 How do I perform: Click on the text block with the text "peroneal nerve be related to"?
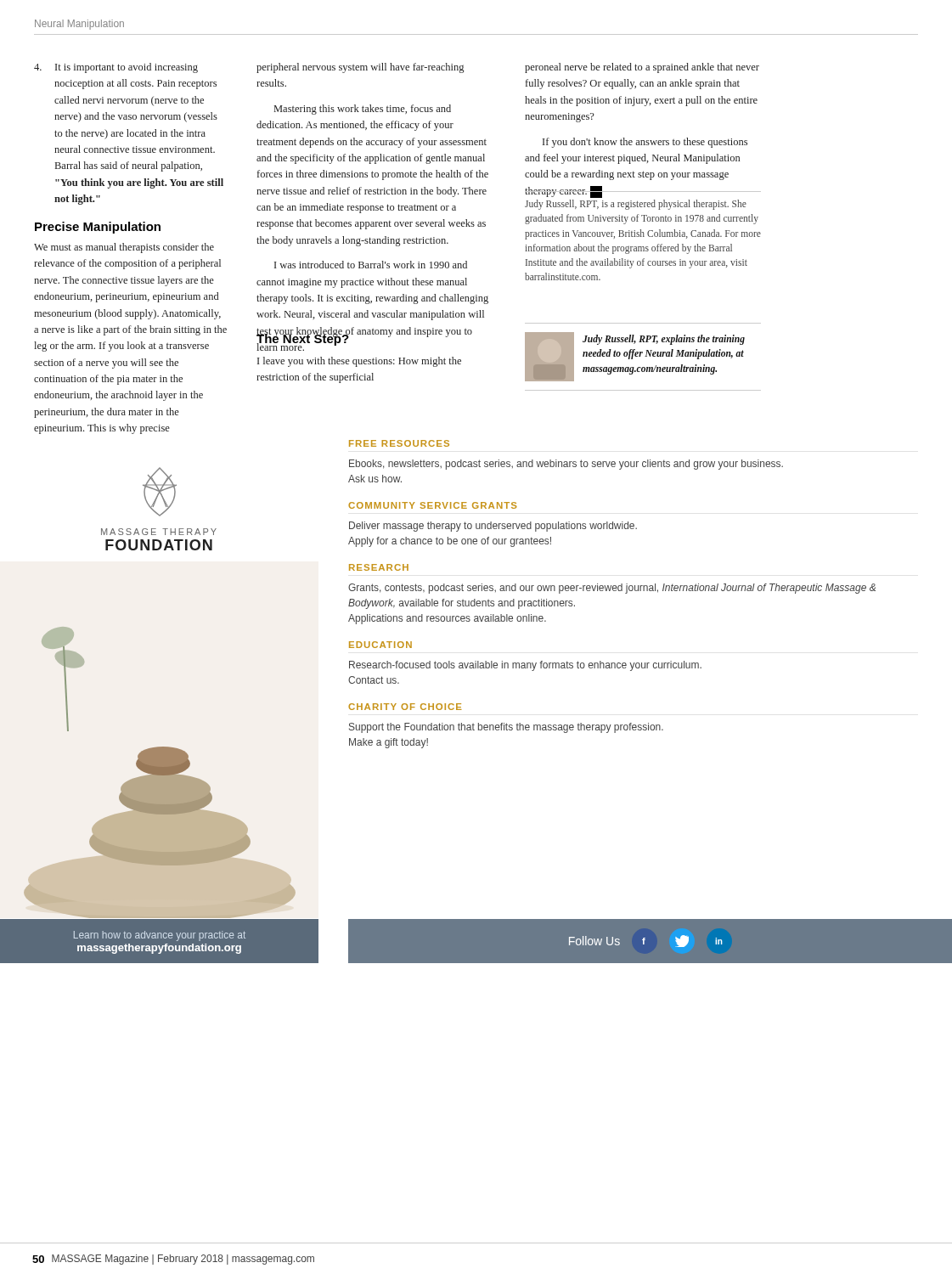643,130
